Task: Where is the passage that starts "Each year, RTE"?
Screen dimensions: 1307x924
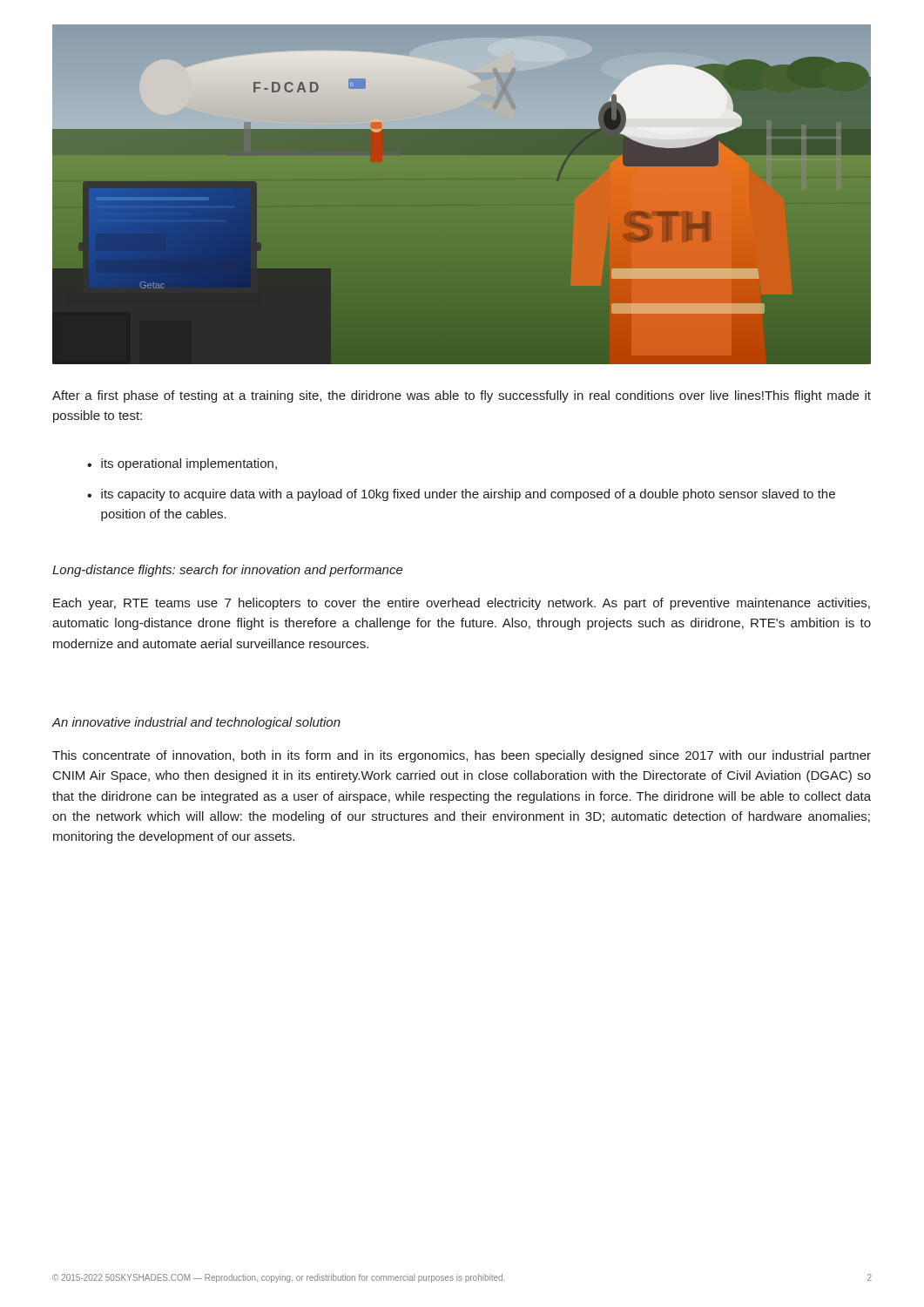Action: (x=462, y=623)
